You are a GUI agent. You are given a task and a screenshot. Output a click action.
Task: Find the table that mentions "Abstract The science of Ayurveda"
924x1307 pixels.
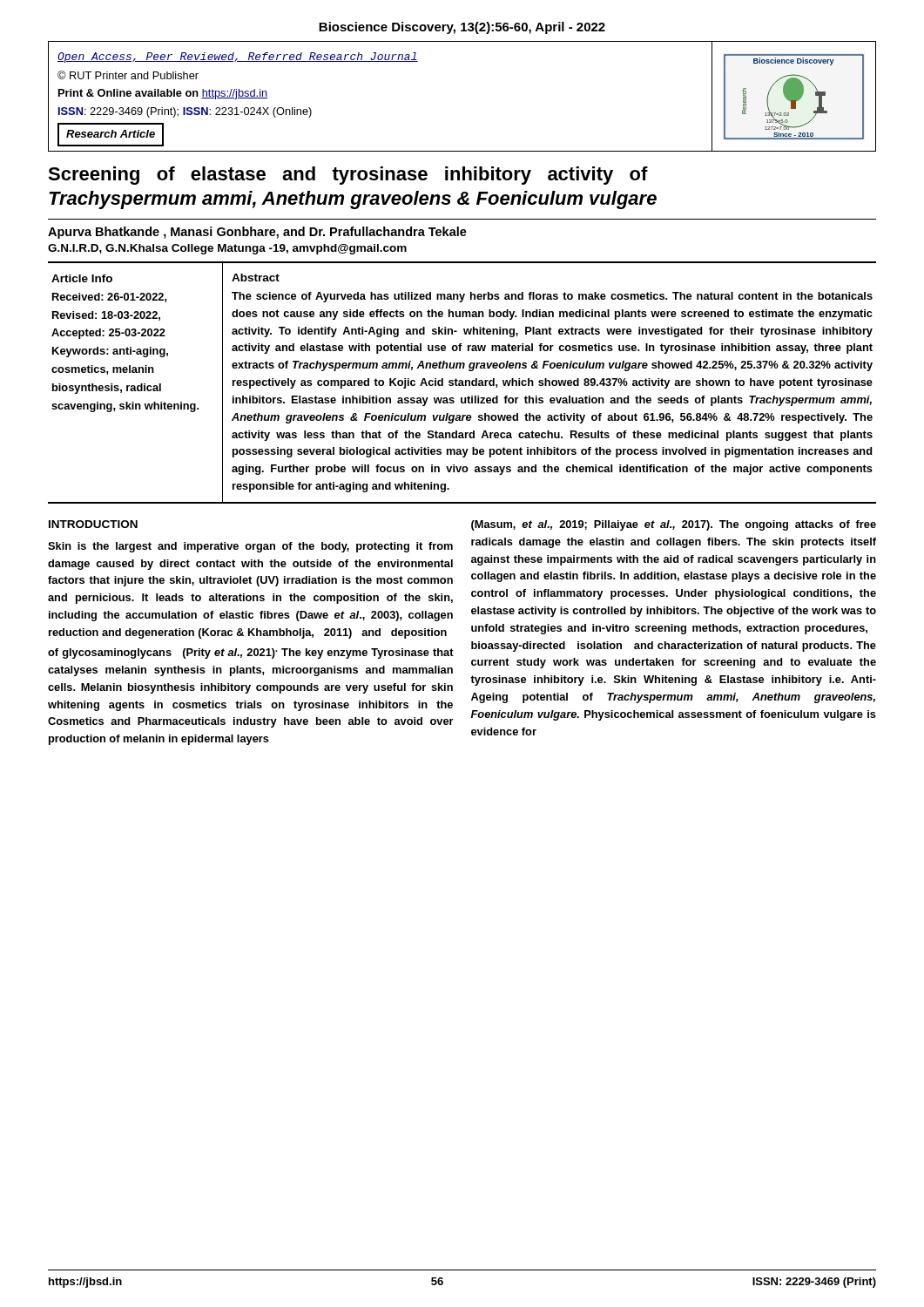click(462, 382)
